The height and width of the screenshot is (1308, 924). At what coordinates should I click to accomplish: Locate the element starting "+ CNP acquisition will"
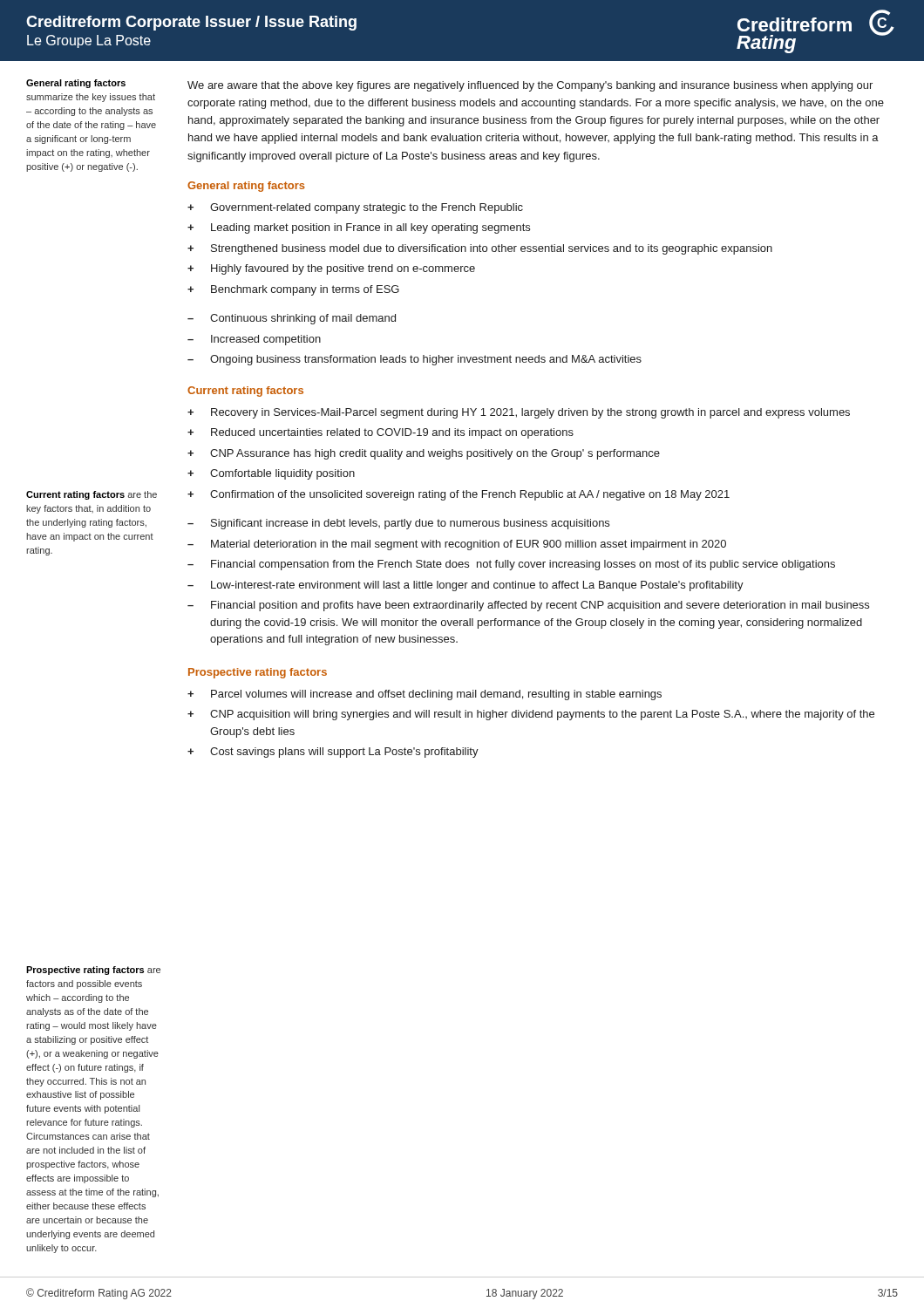(x=543, y=723)
